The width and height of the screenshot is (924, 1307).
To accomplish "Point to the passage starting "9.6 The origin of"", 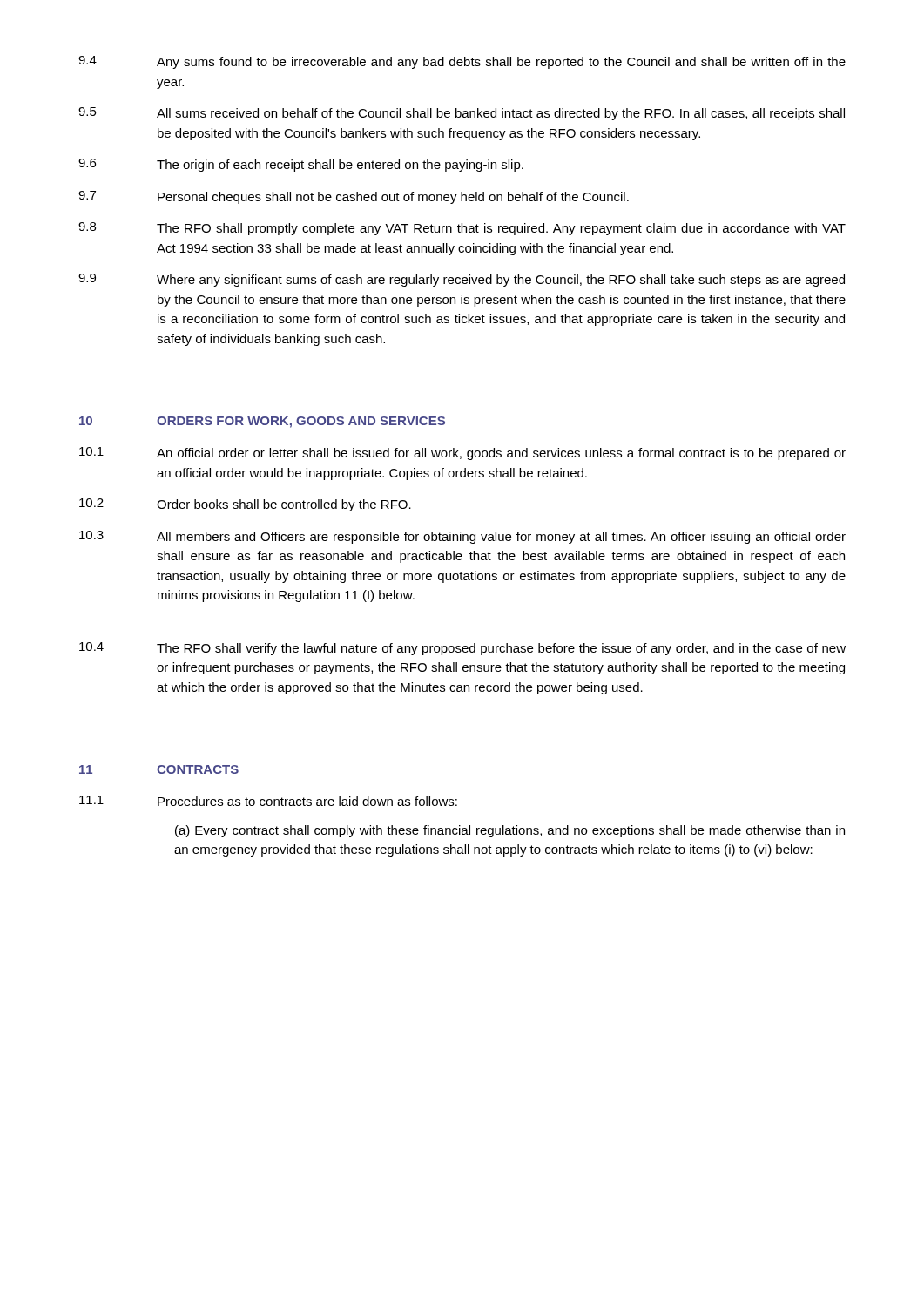I will [x=462, y=165].
